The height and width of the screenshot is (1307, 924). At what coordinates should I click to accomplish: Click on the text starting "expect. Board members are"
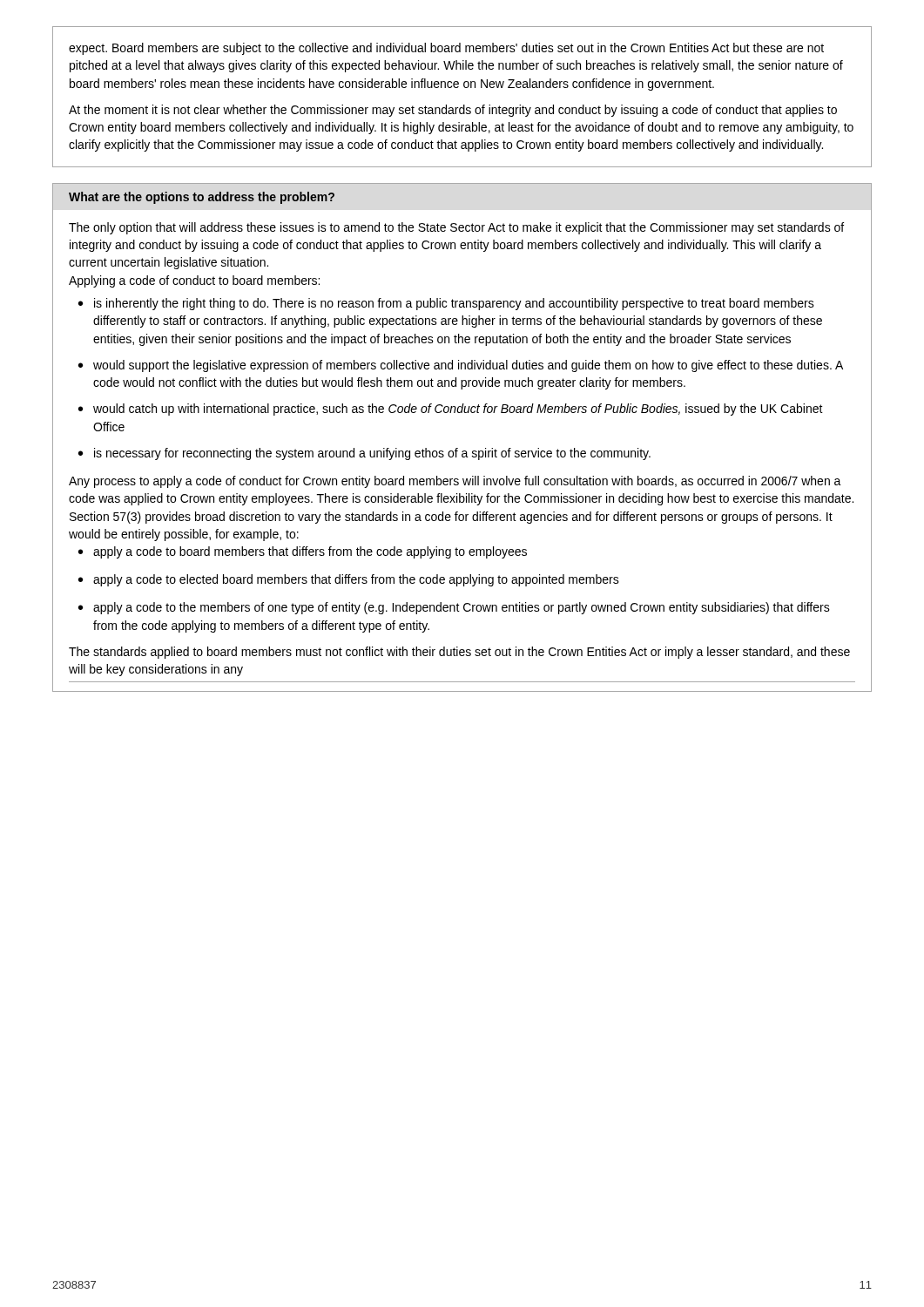click(462, 97)
